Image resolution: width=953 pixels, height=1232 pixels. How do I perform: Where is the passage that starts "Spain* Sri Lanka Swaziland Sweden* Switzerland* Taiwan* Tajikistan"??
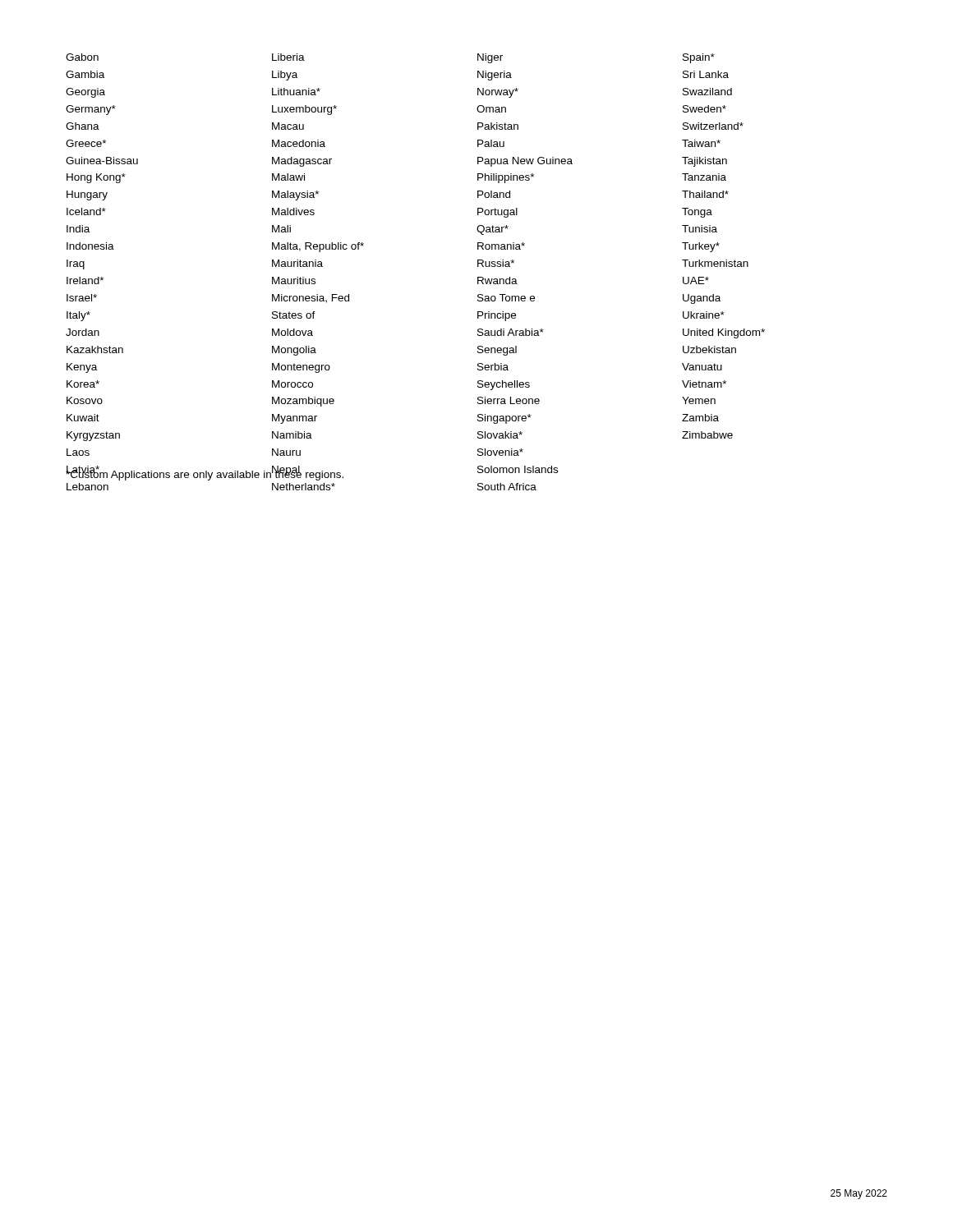tap(699, 58)
